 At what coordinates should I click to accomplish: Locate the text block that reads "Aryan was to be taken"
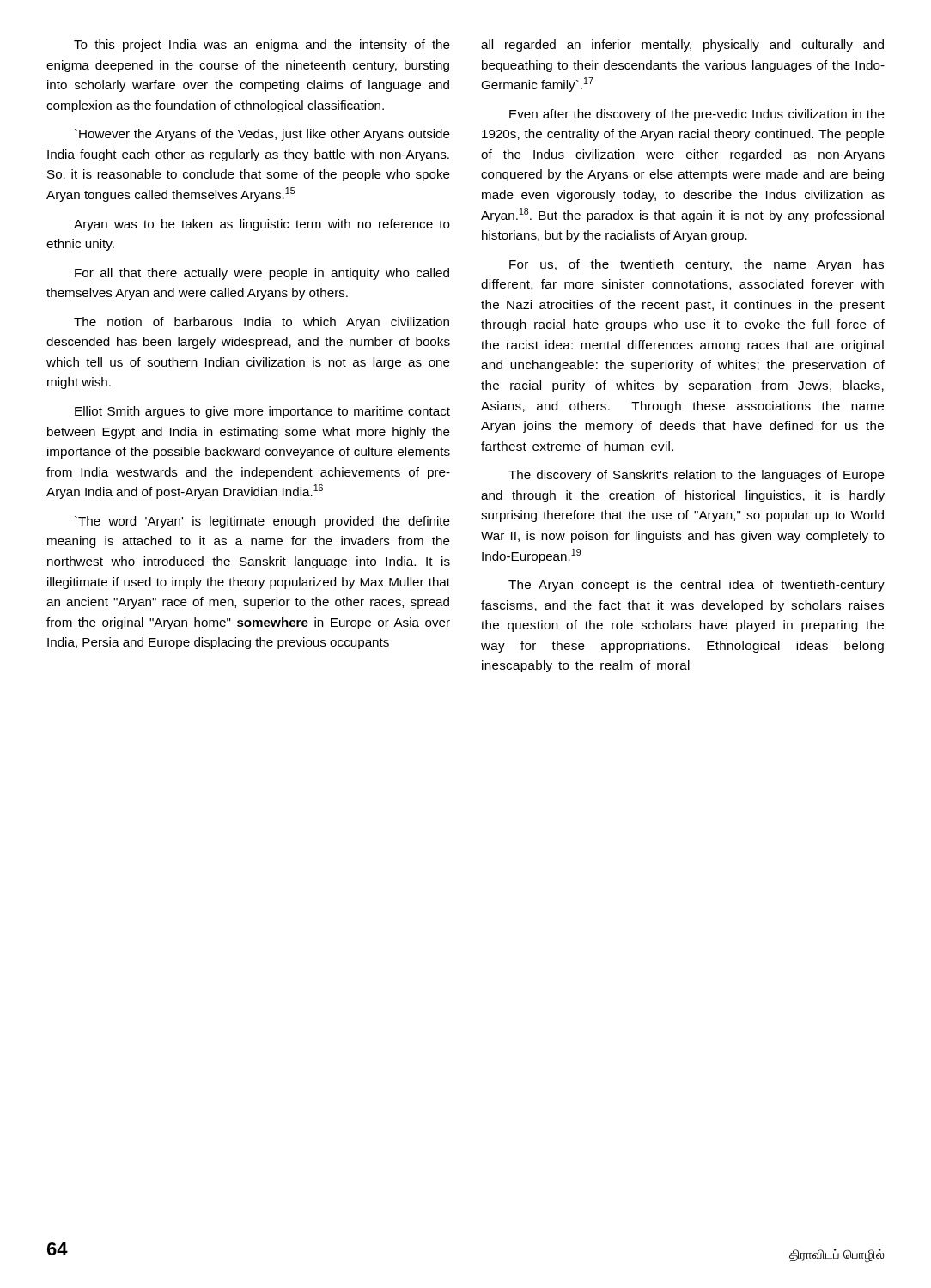248,234
